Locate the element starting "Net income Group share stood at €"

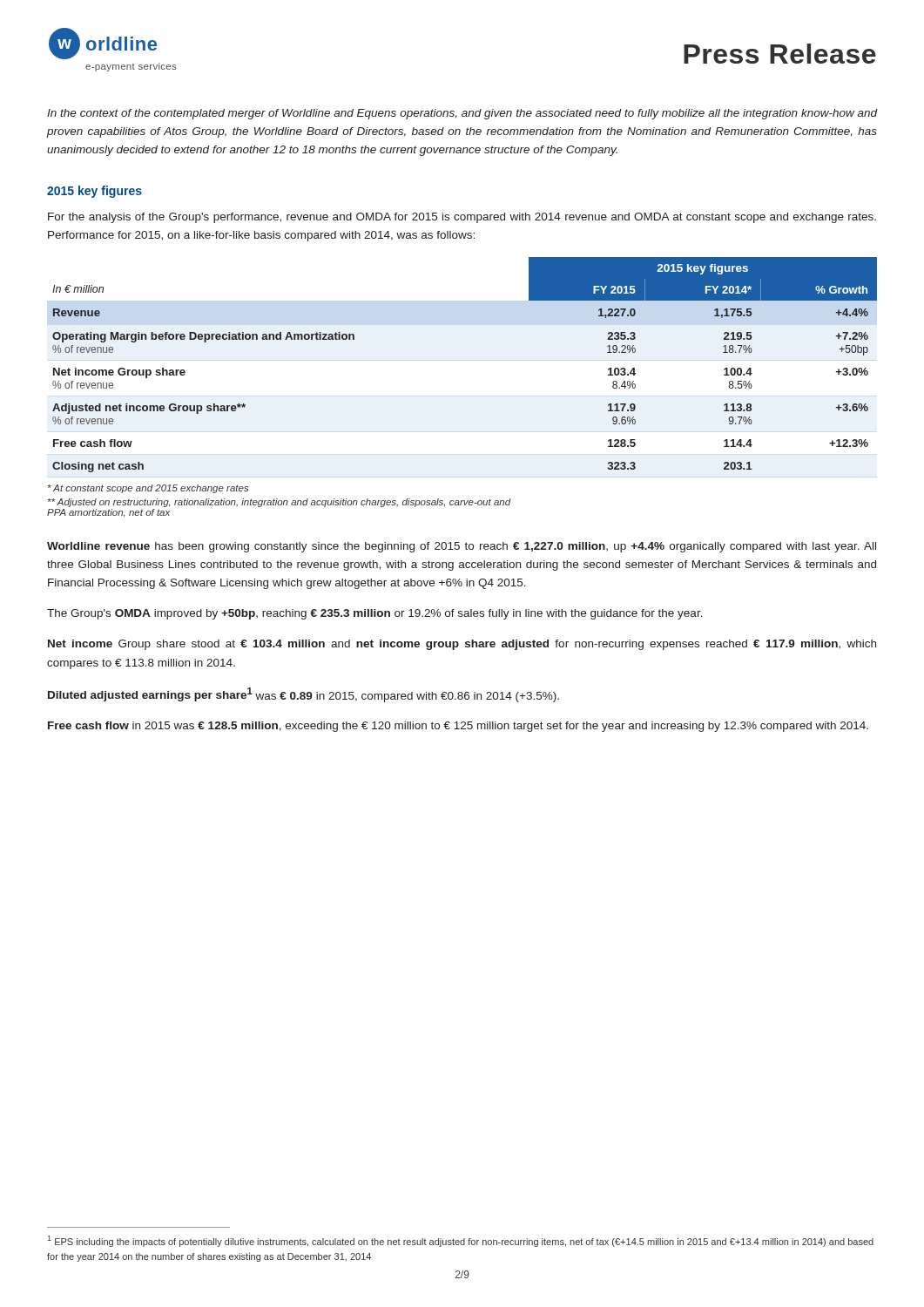tap(462, 653)
